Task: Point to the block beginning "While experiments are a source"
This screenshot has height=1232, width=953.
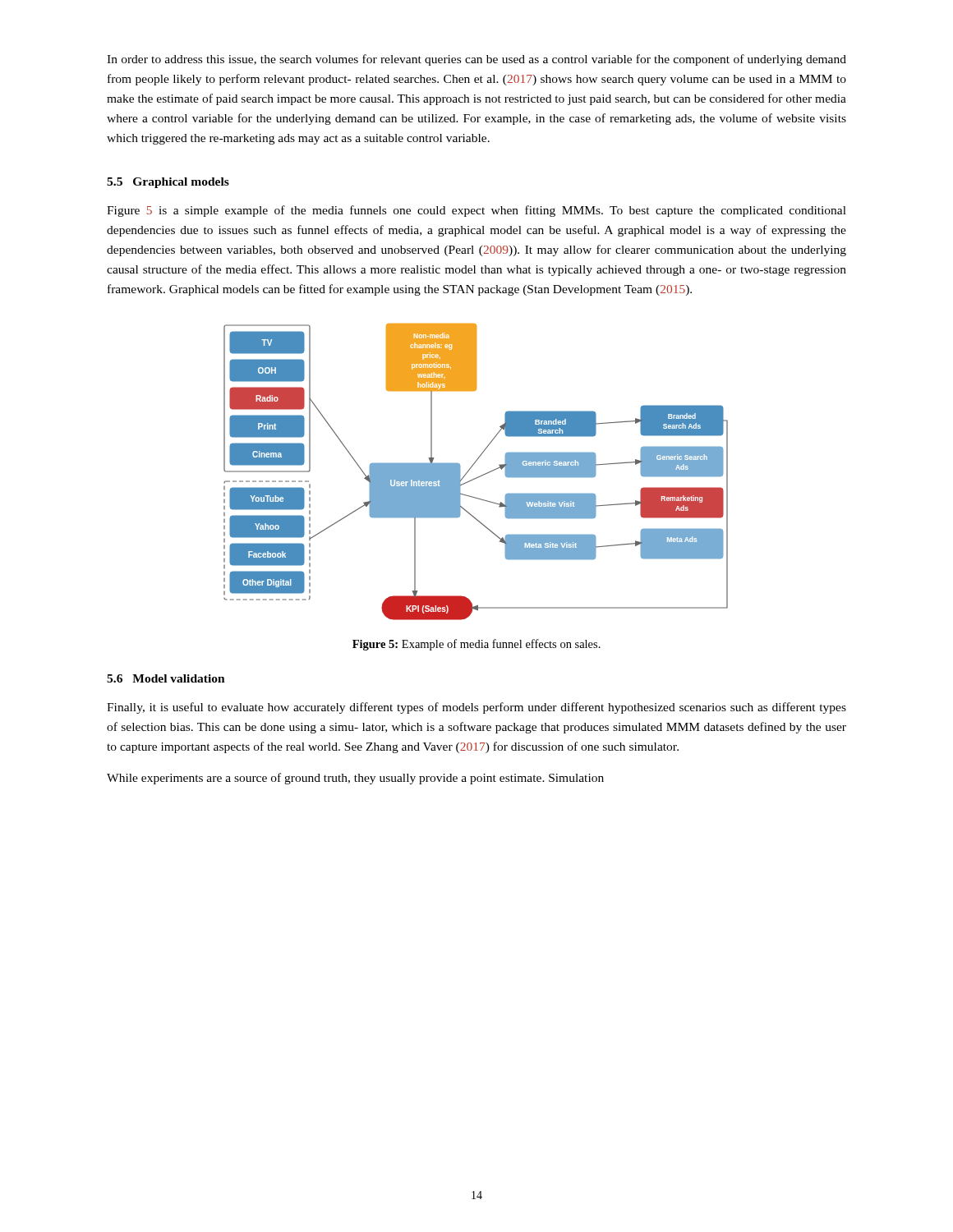Action: pyautogui.click(x=476, y=778)
